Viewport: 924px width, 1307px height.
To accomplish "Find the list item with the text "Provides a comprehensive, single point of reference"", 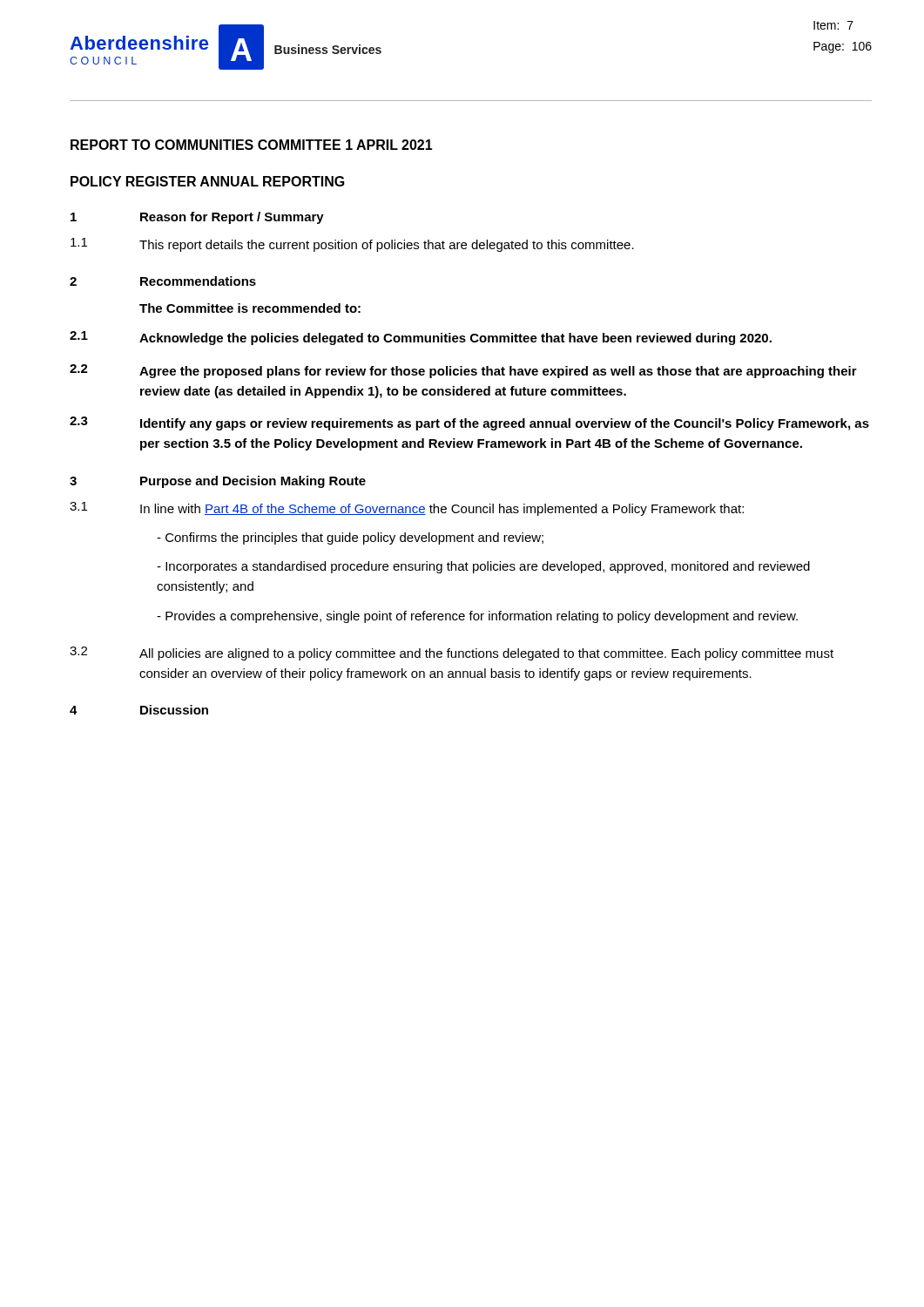I will (478, 615).
